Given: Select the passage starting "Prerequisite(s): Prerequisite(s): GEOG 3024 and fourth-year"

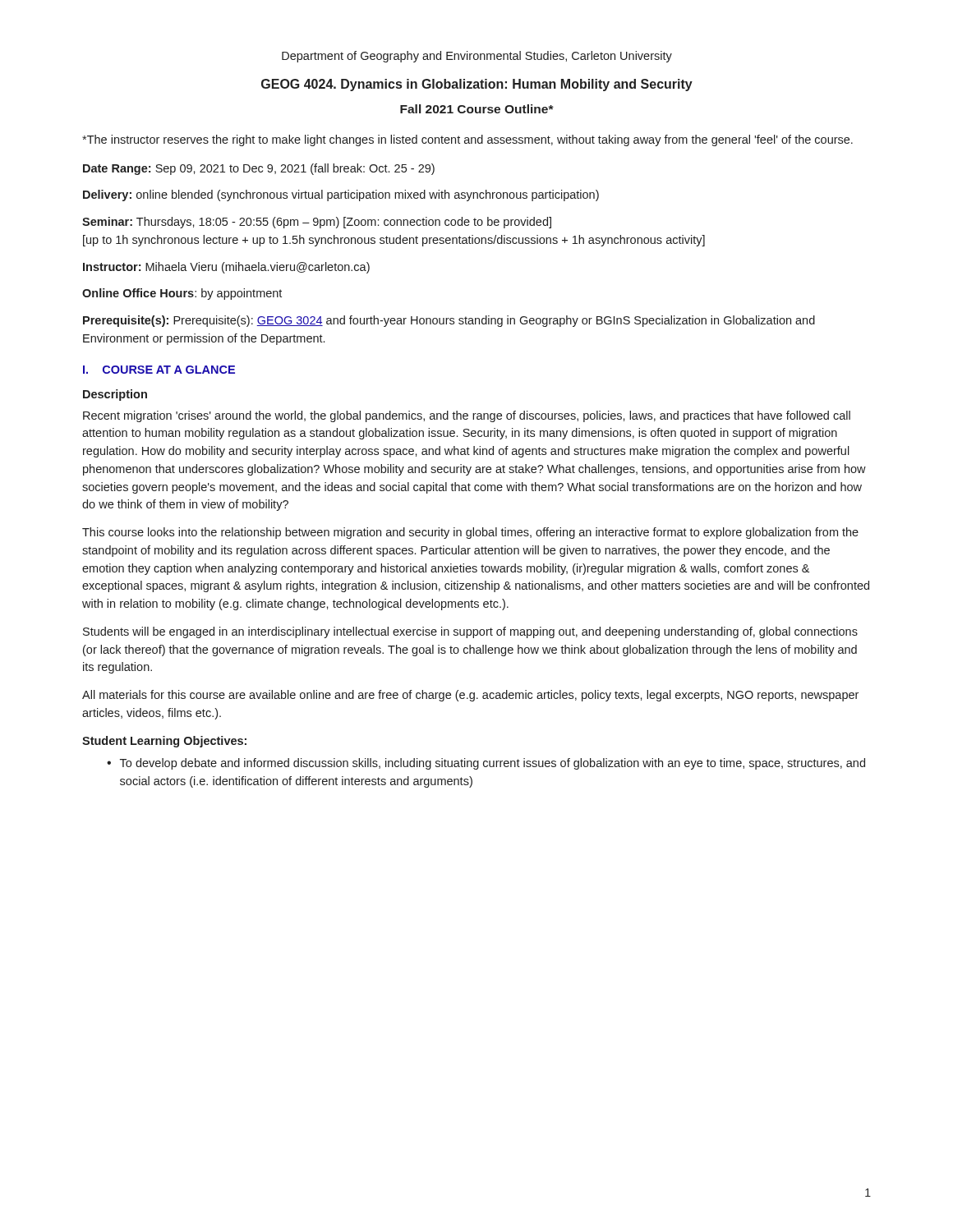Looking at the screenshot, I should tap(449, 329).
